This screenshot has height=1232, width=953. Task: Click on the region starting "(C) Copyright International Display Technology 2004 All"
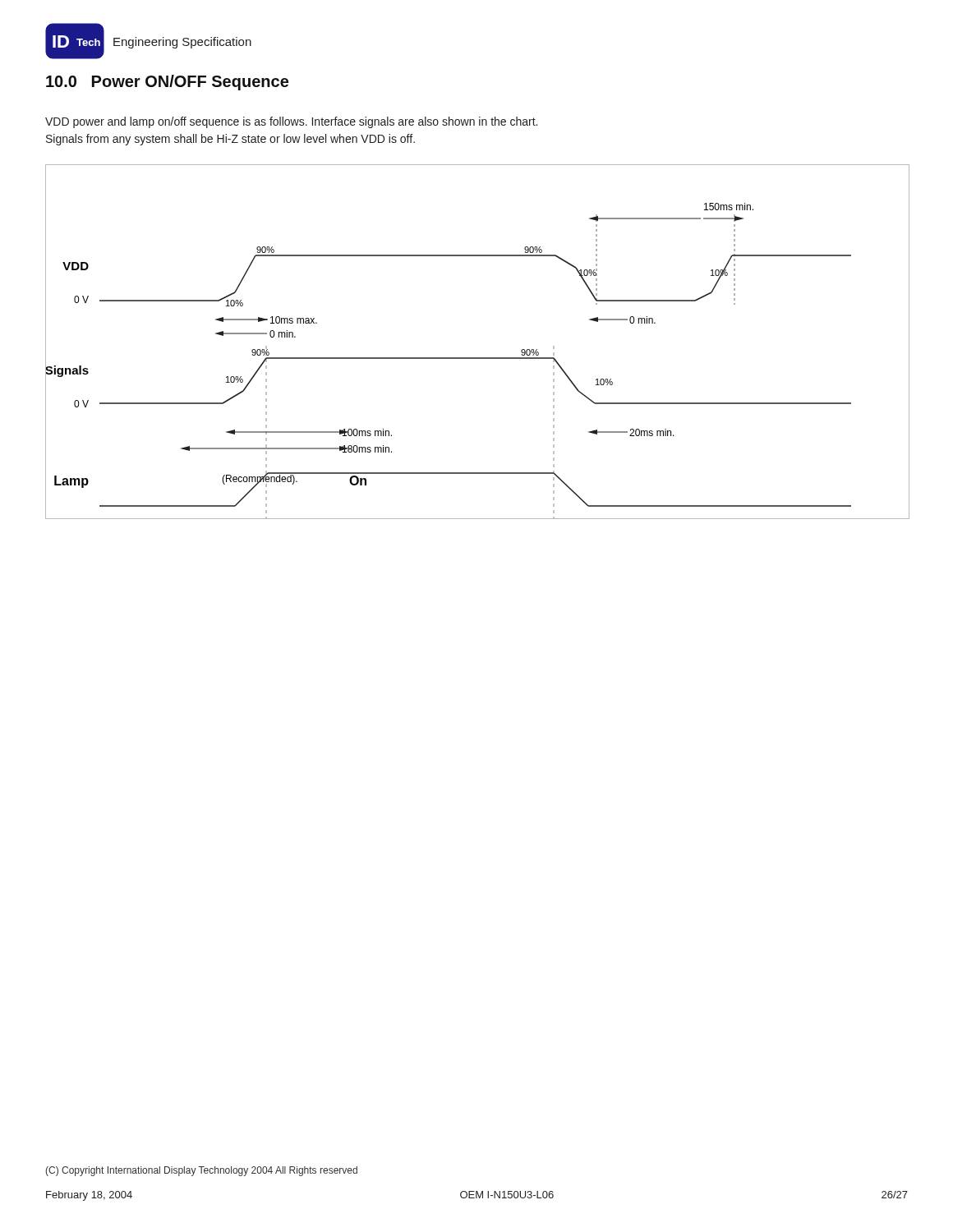202,1170
